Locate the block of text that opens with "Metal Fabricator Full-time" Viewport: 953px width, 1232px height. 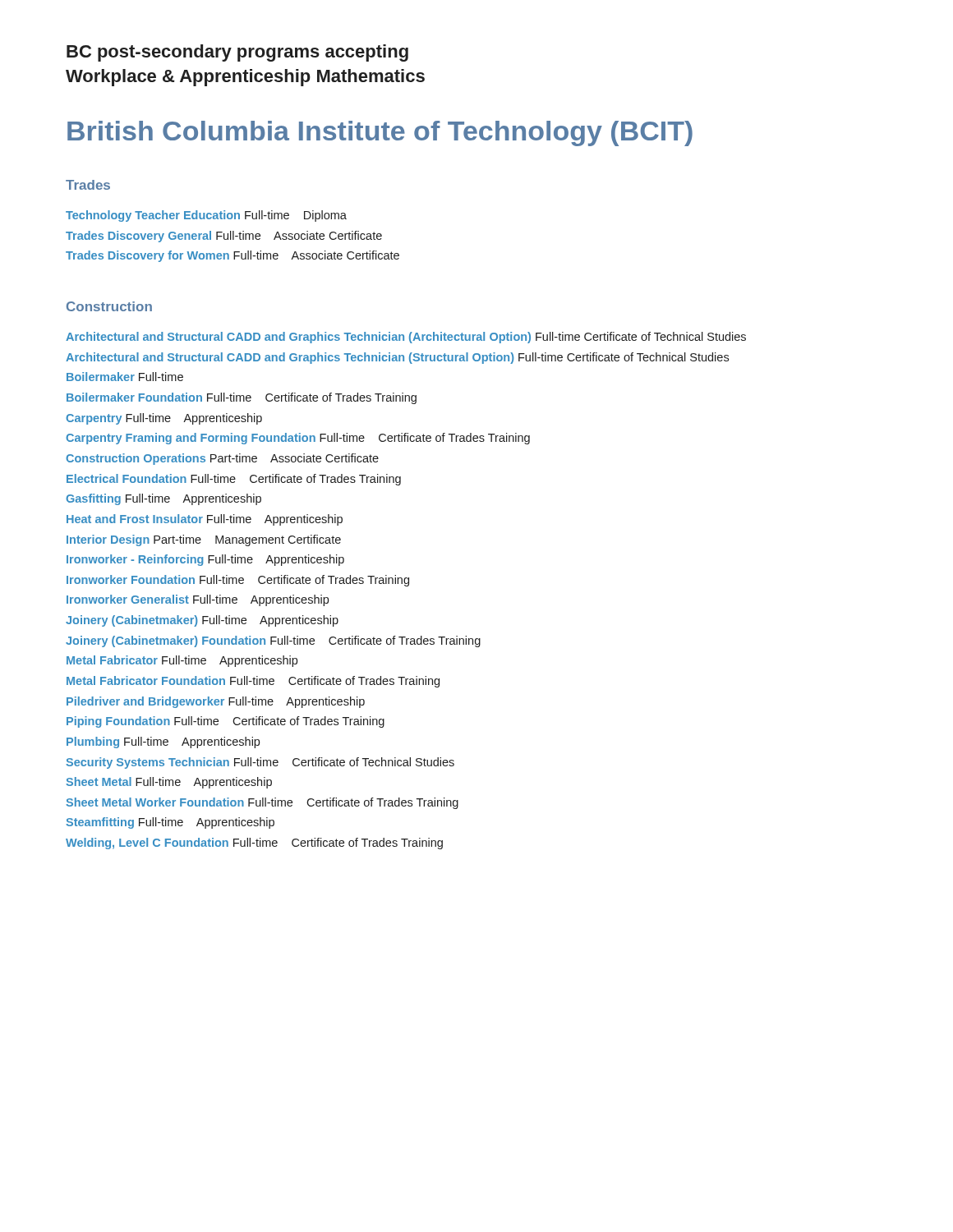pyautogui.click(x=182, y=661)
